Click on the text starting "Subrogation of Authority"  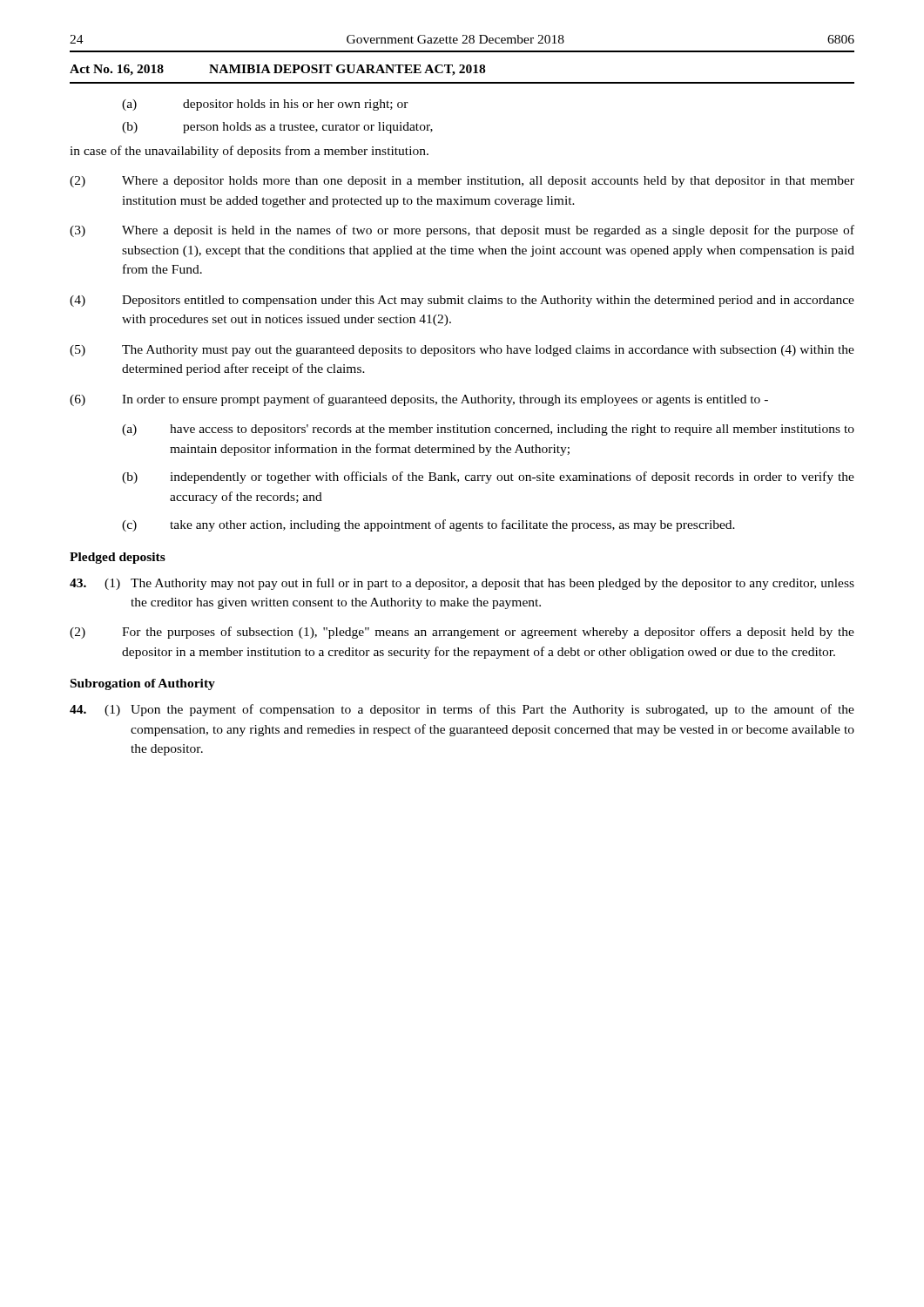click(x=142, y=683)
